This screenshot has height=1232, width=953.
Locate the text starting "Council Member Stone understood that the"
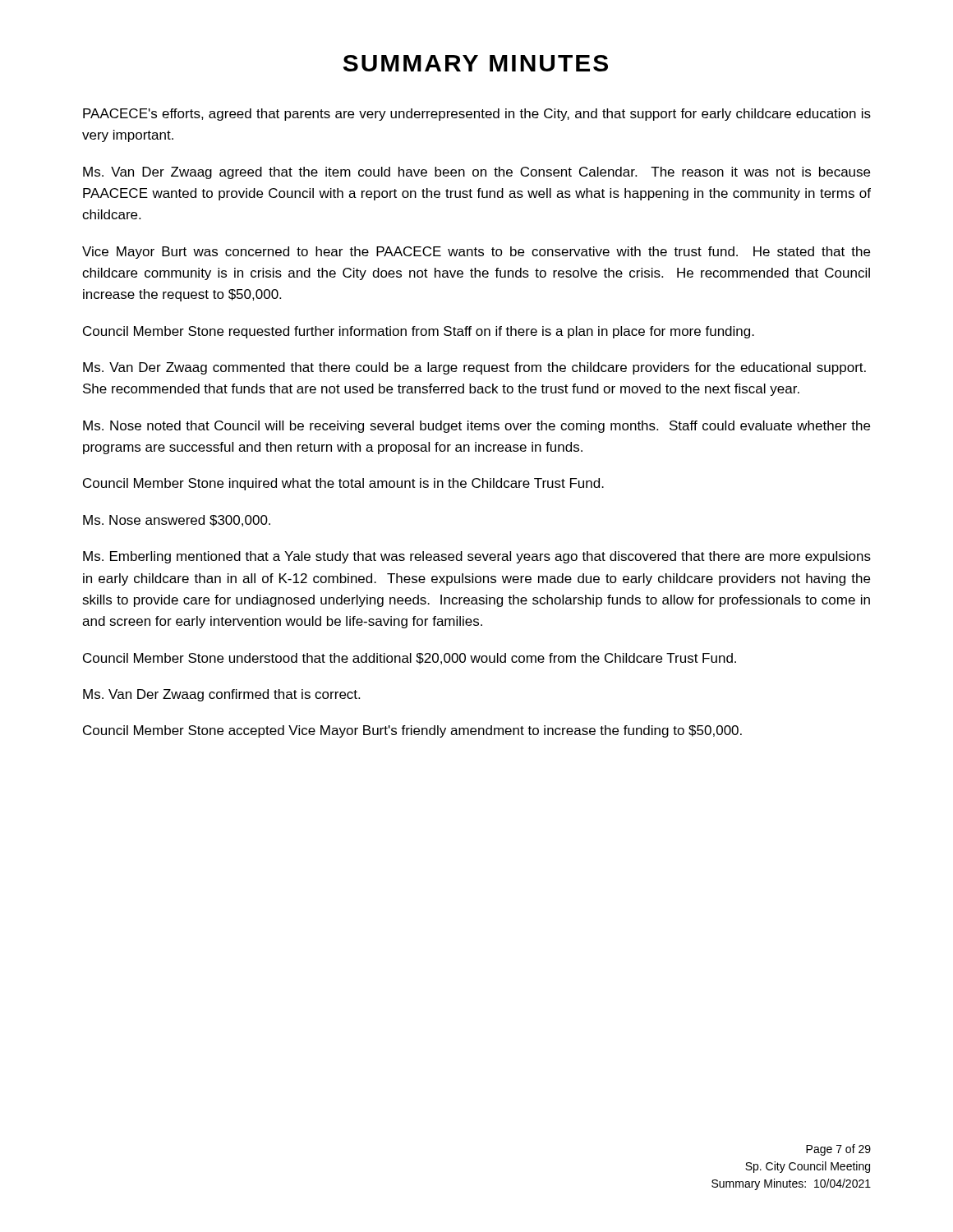[x=410, y=658]
